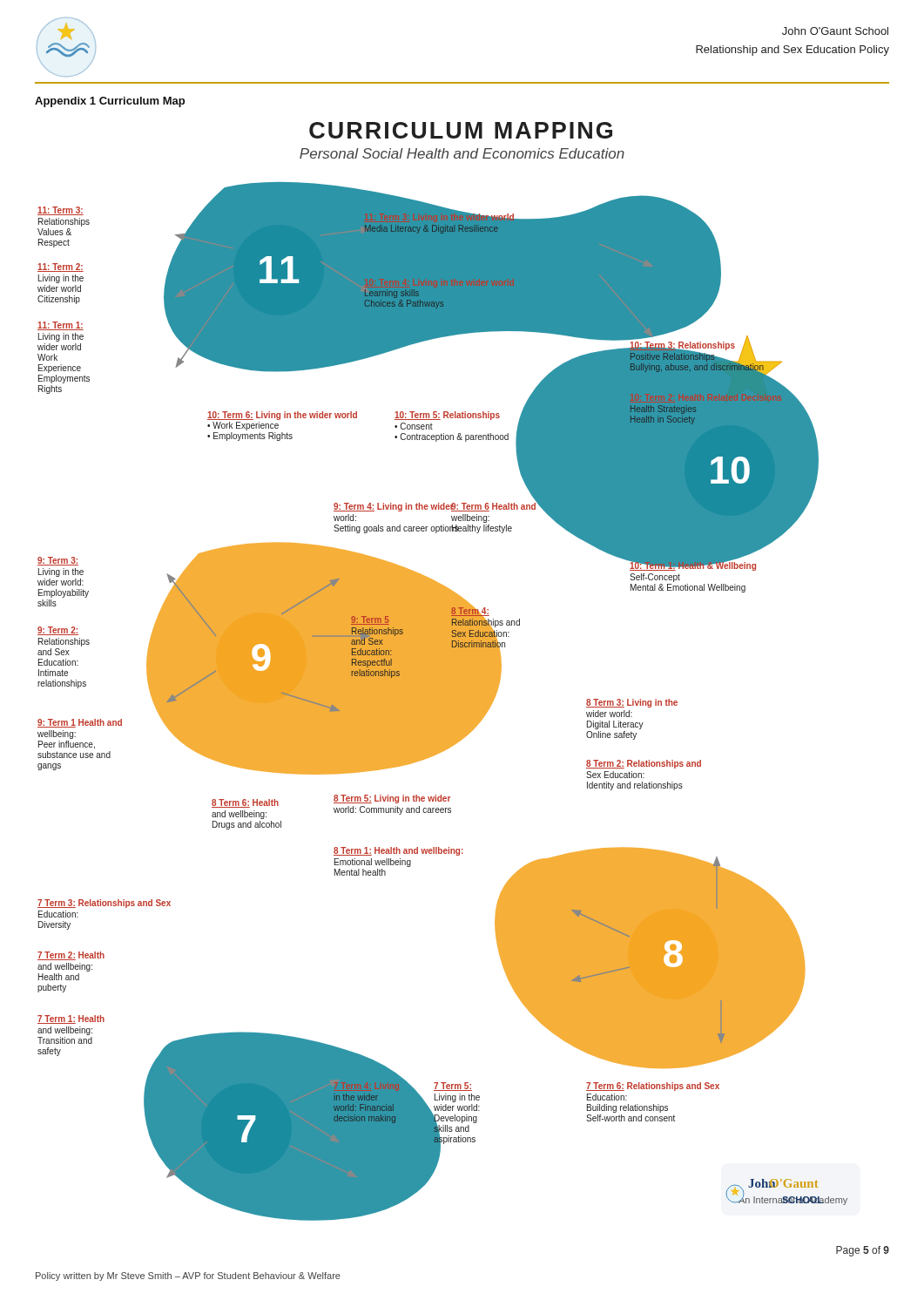The image size is (924, 1307).
Task: Locate the infographic
Action: point(462,697)
